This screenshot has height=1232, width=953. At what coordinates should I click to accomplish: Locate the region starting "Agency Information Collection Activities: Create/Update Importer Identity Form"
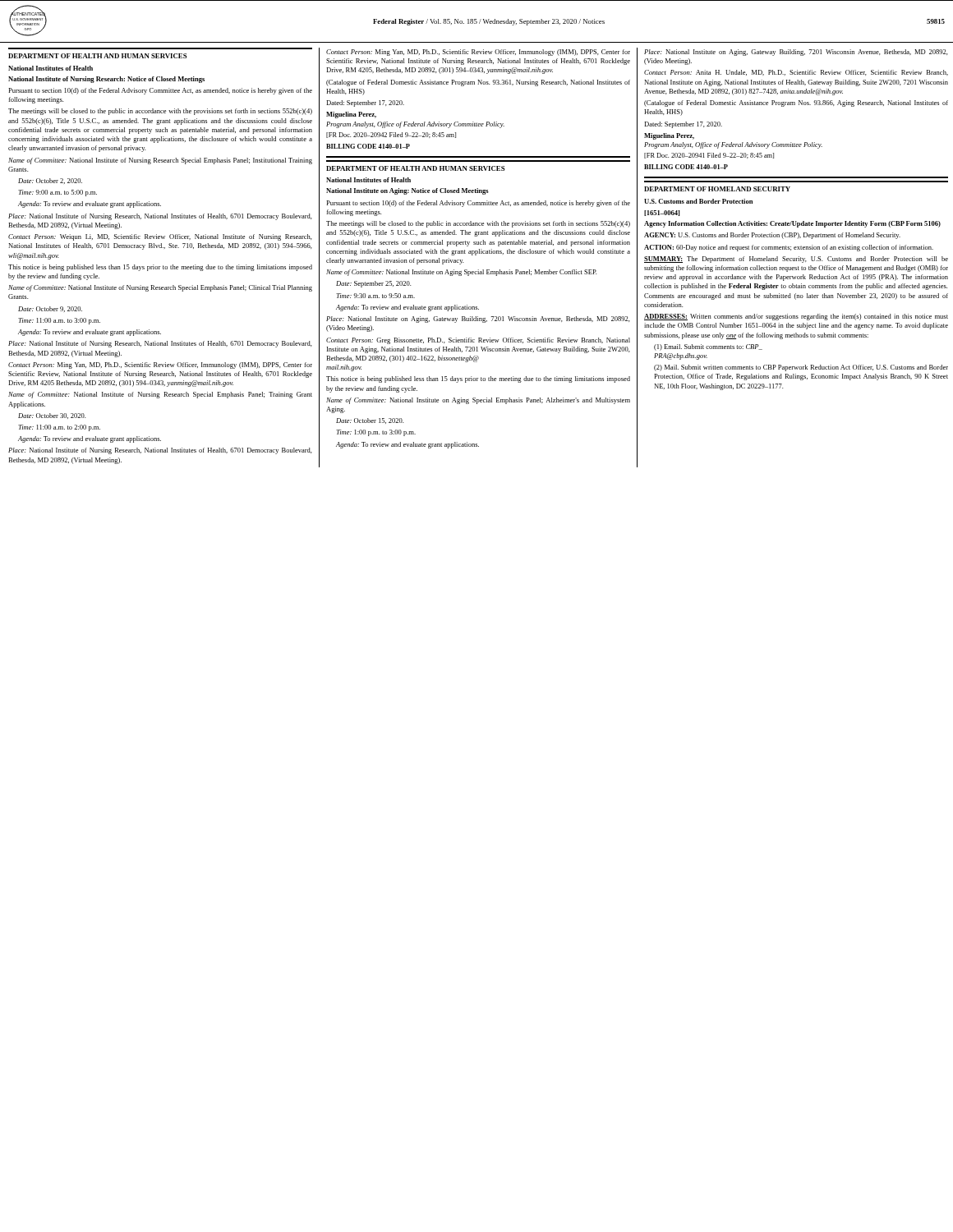pos(792,223)
